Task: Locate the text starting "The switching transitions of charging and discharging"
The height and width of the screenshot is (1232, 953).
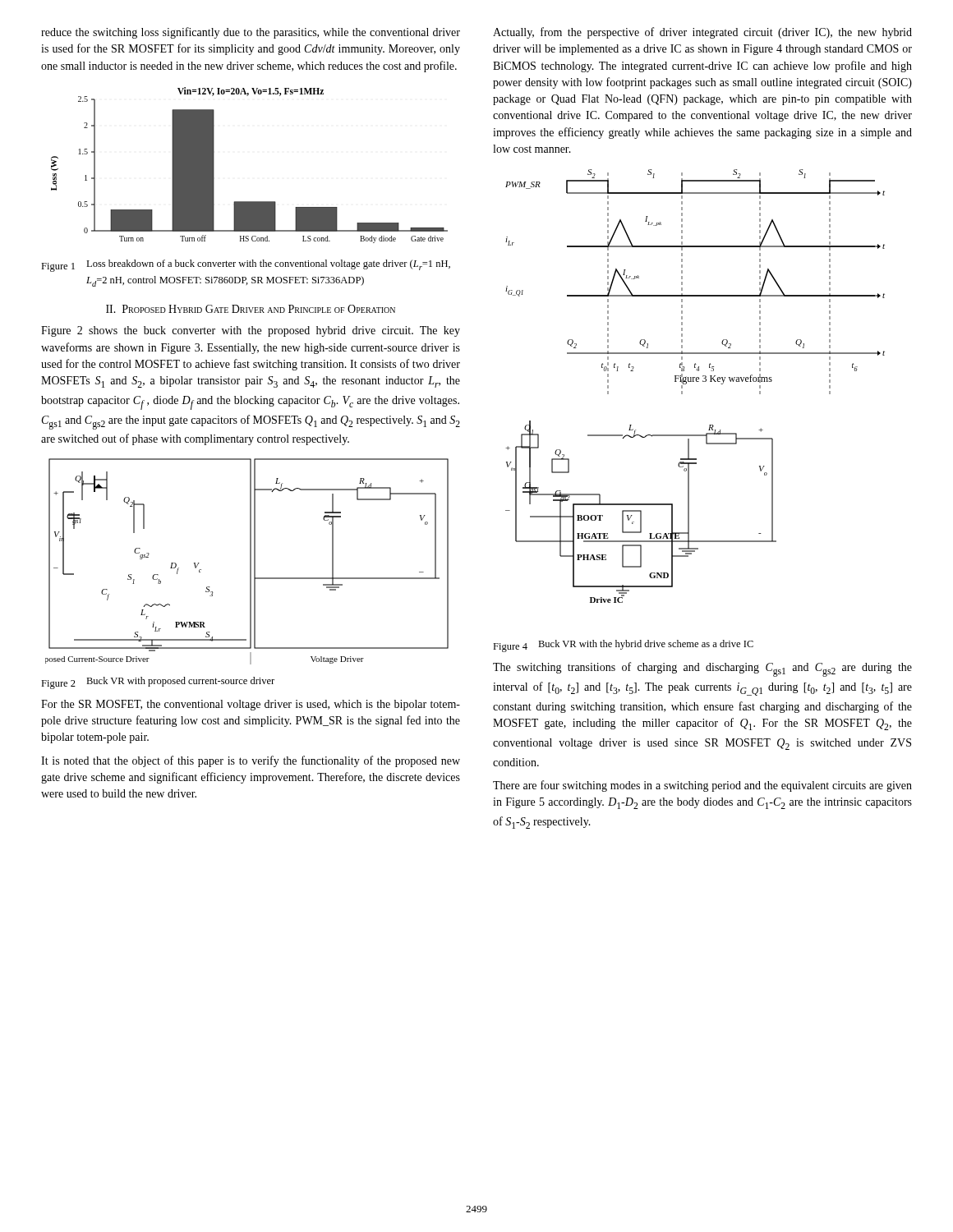Action: [x=702, y=747]
